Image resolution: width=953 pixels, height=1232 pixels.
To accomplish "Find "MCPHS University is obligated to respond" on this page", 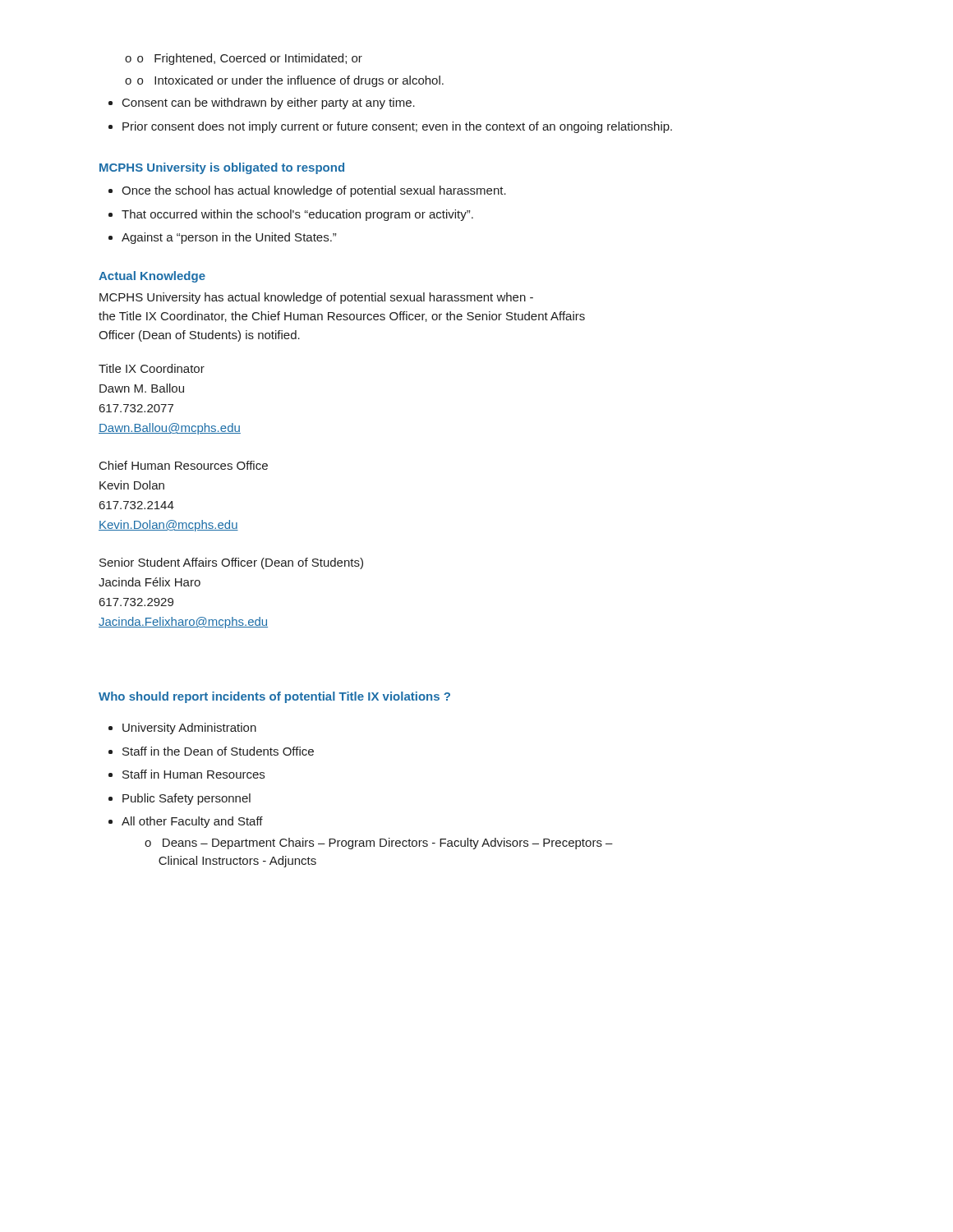I will tap(222, 167).
